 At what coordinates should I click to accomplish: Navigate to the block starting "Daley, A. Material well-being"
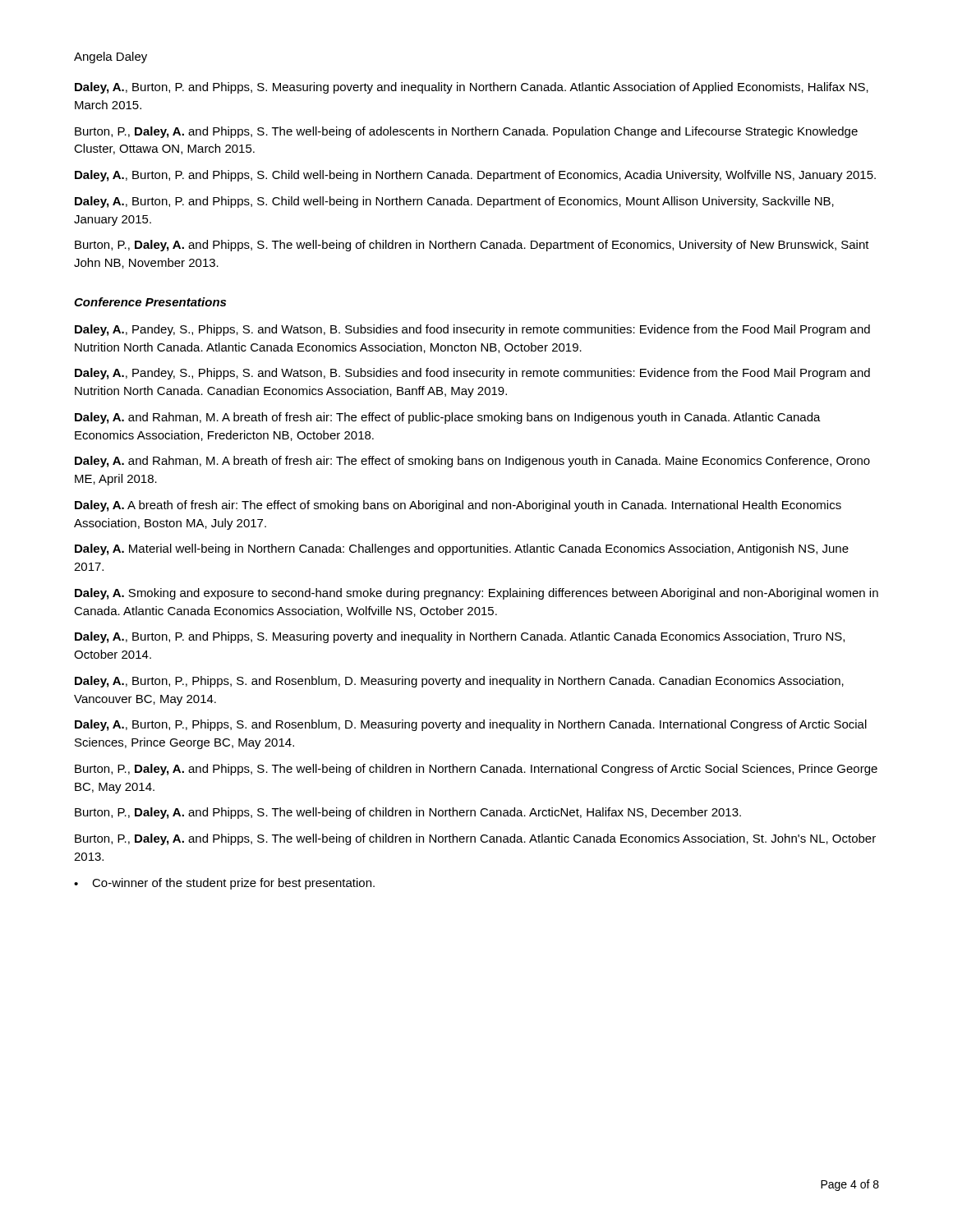point(476,558)
